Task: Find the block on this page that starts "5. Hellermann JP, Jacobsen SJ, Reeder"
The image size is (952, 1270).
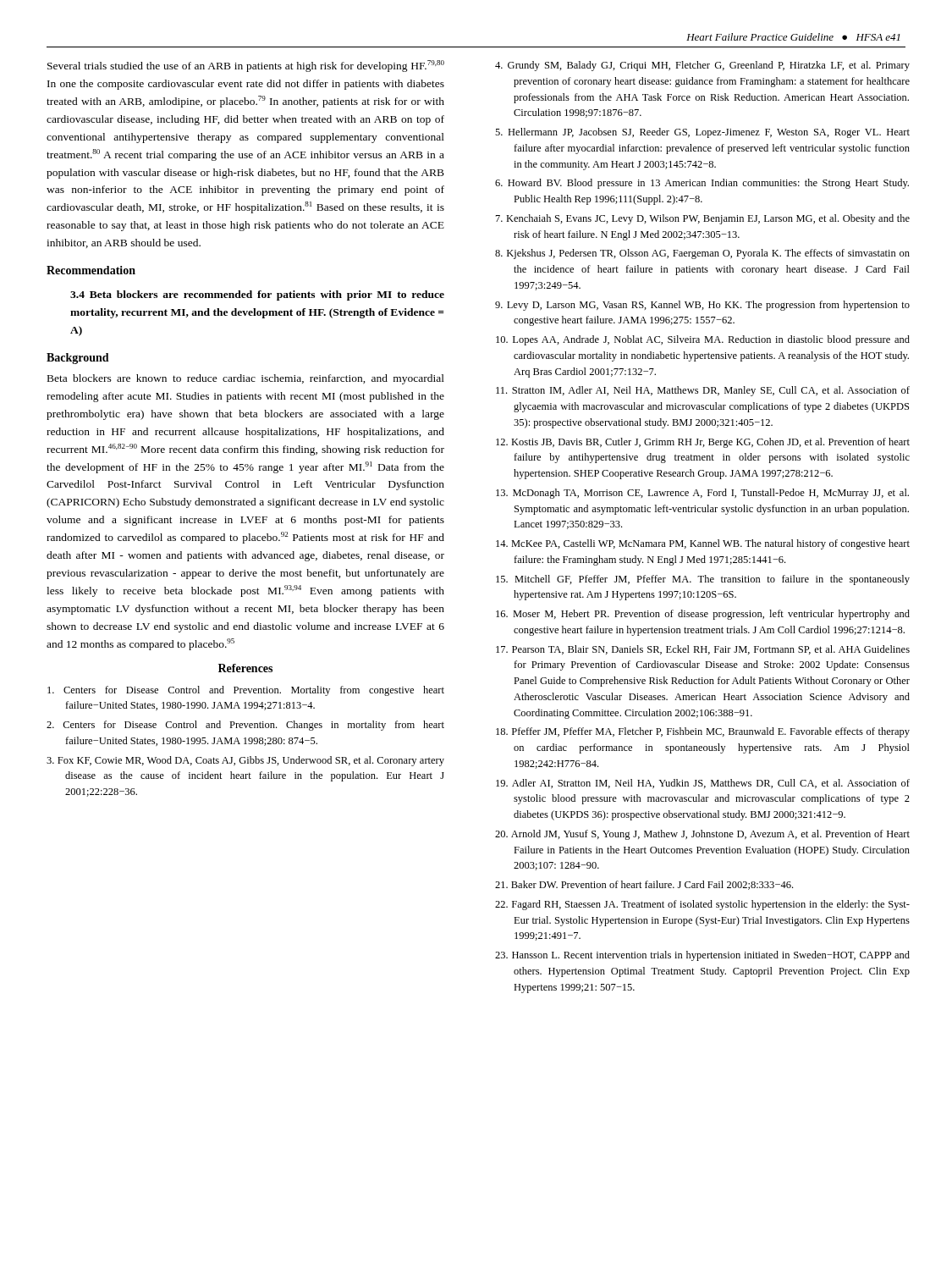Action: 702,148
